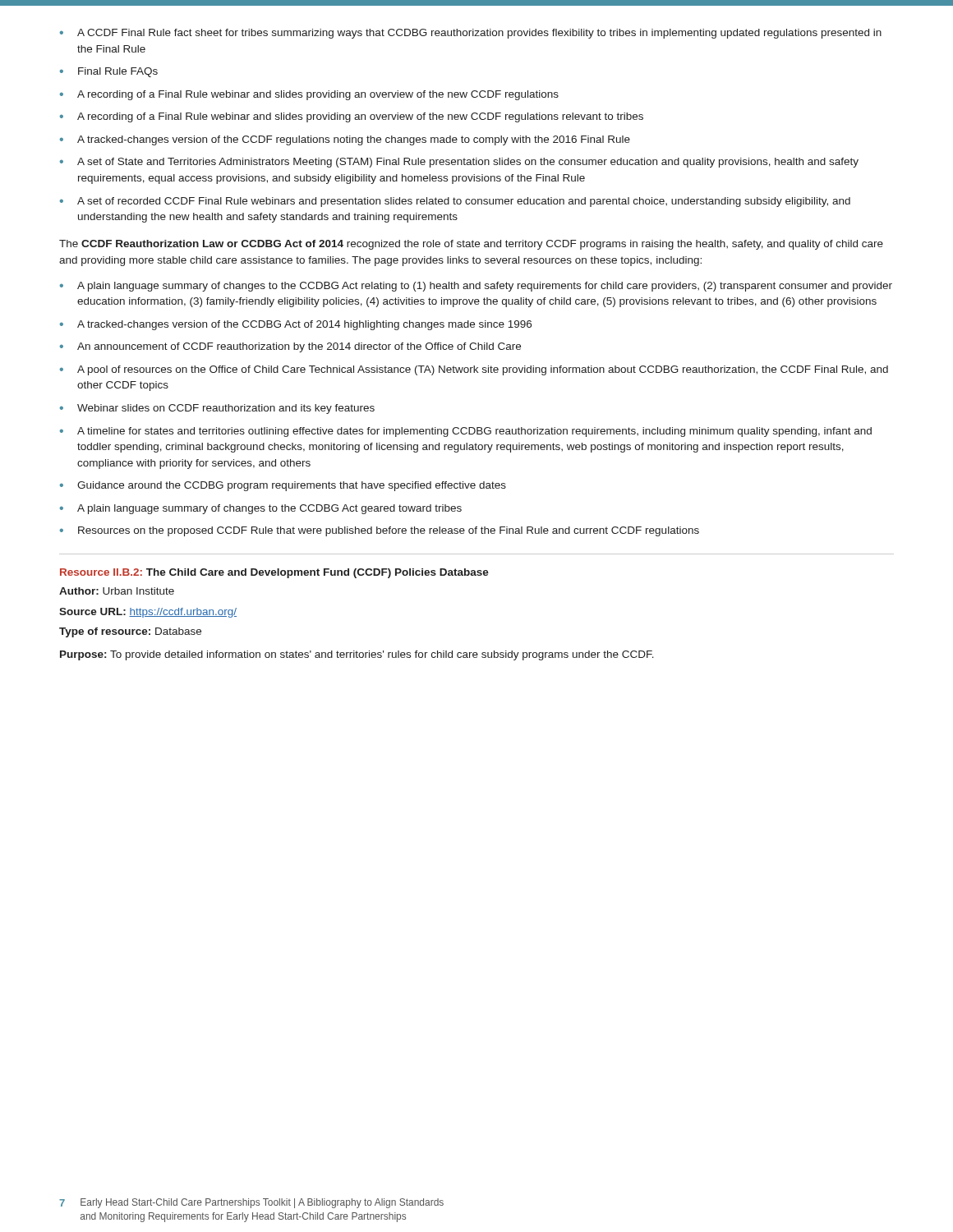Navigate to the region starting "A timeline for states and territories"
The image size is (953, 1232).
(x=475, y=447)
